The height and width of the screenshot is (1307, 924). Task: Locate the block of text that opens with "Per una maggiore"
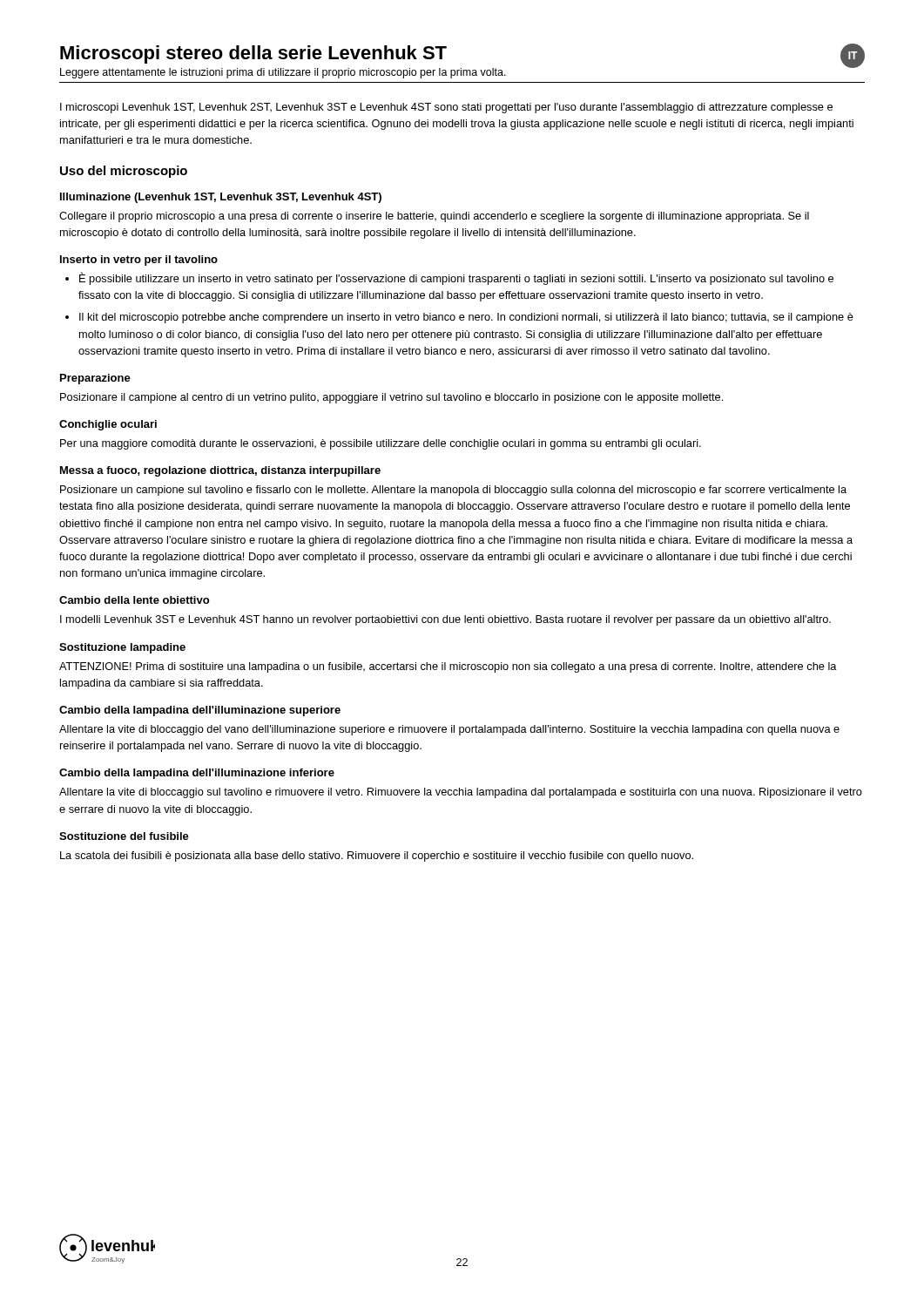tap(380, 443)
